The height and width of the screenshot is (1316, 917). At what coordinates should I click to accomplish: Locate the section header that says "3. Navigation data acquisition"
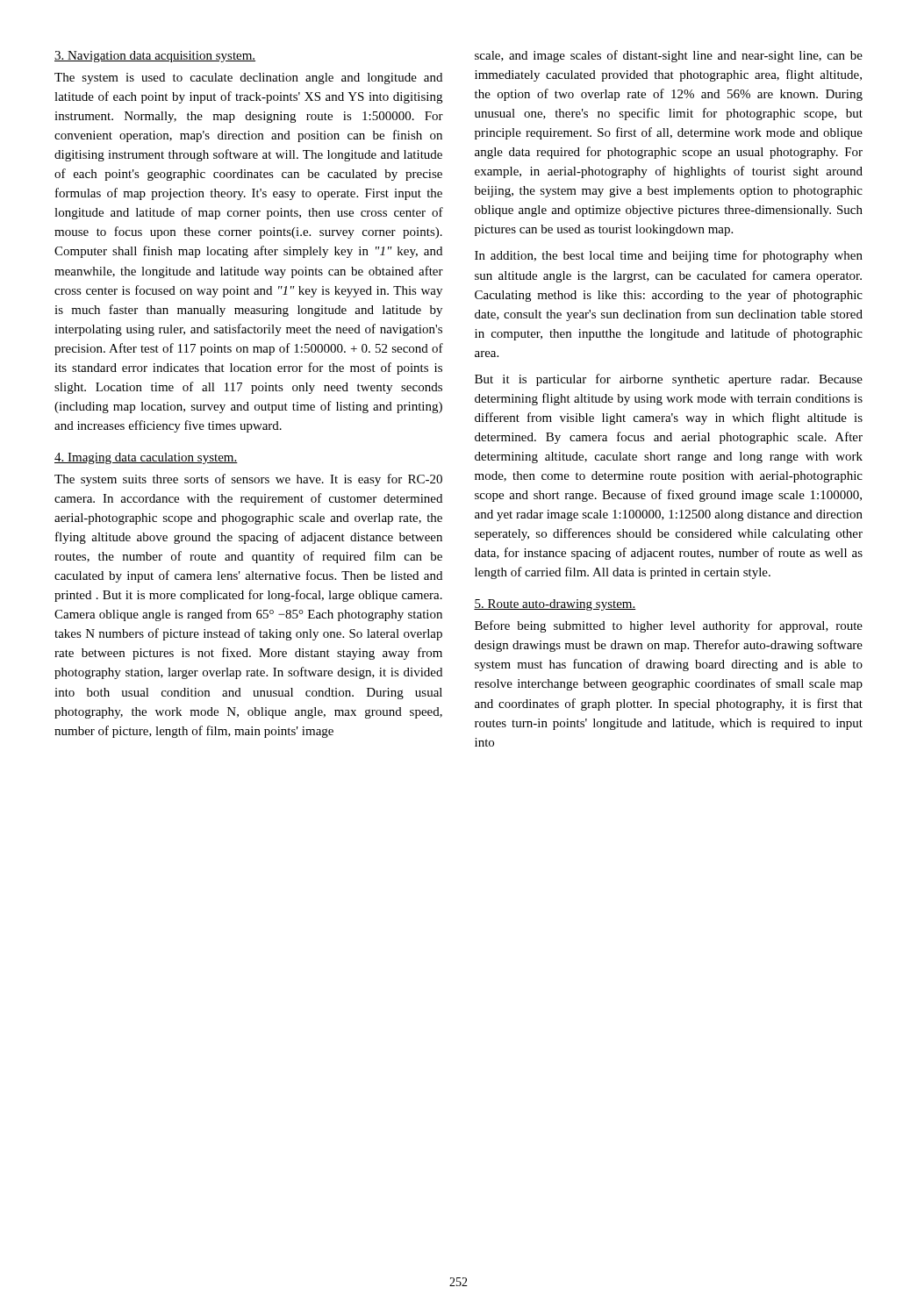pyautogui.click(x=155, y=55)
